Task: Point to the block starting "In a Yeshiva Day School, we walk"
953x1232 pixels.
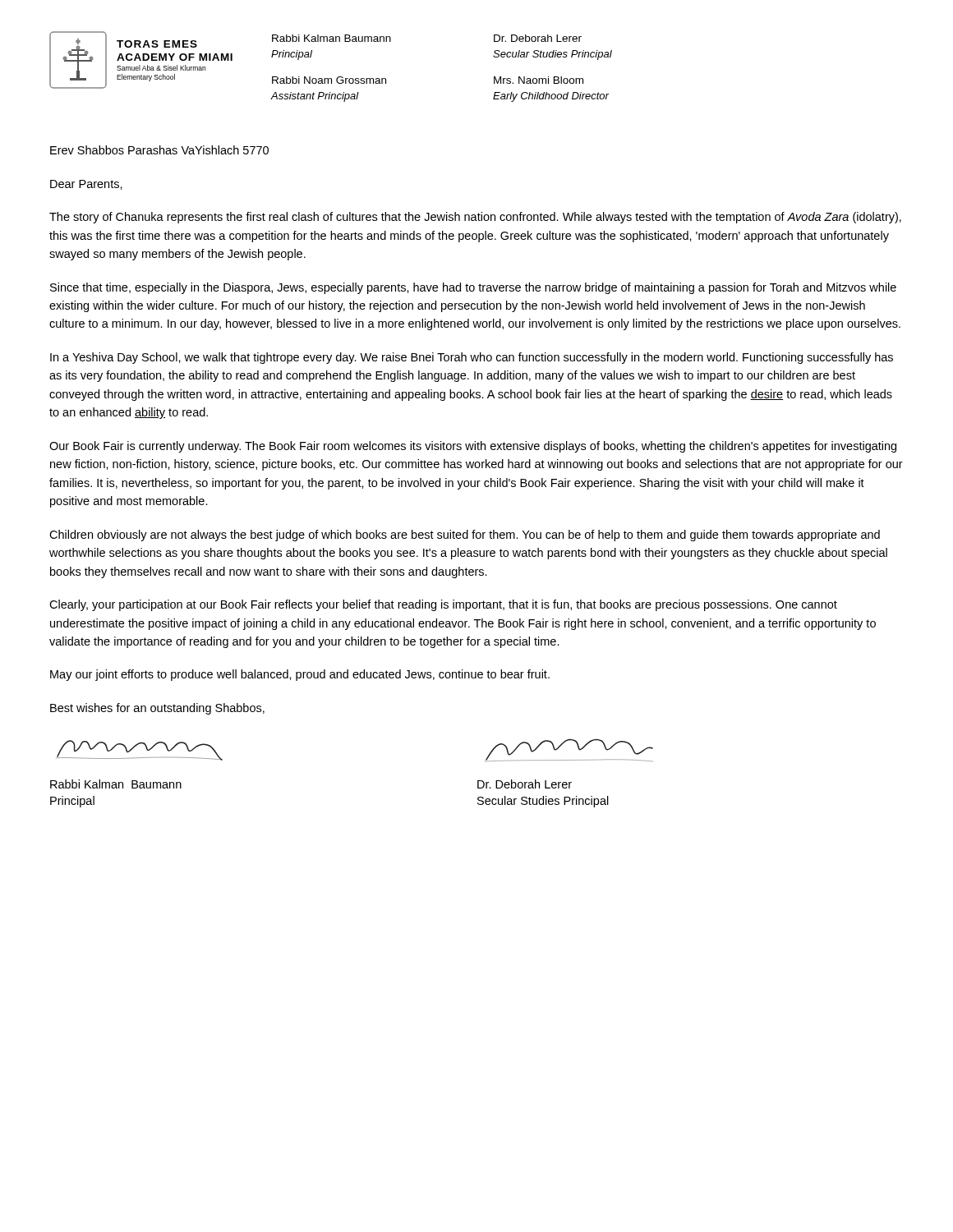Action: (471, 385)
